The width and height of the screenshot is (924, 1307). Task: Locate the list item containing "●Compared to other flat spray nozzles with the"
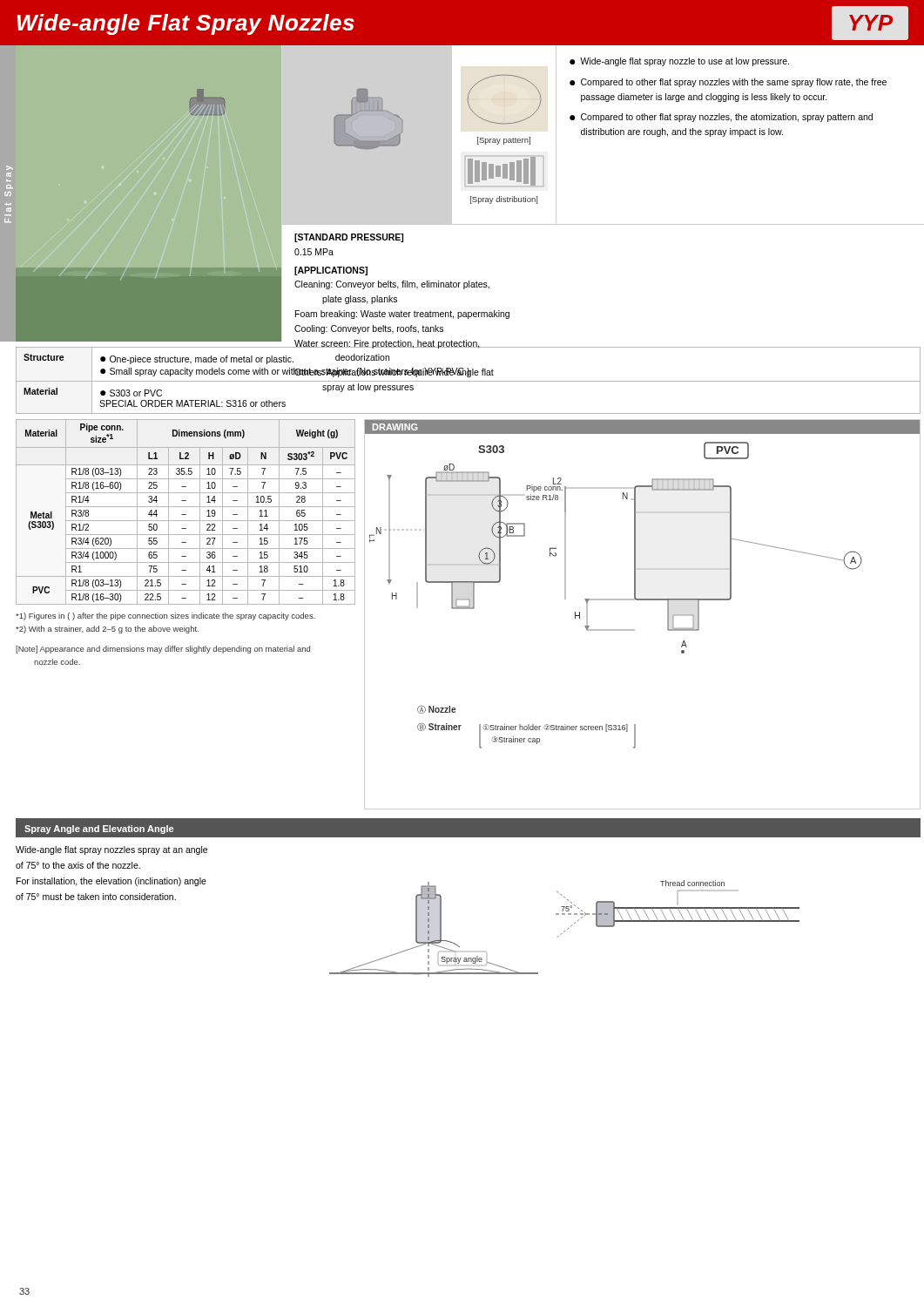point(740,89)
